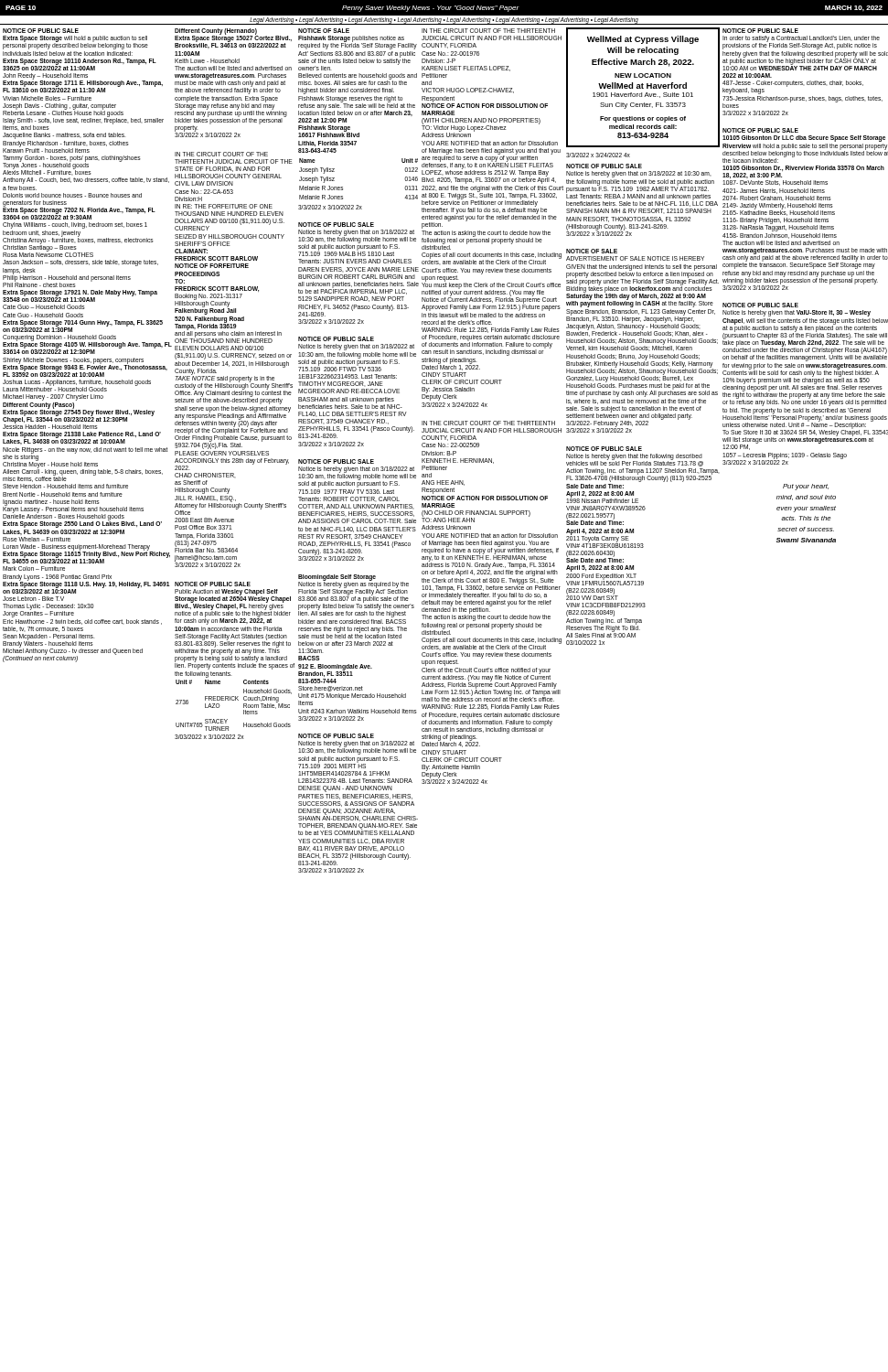This screenshot has width=888, height=1372.
Task: Click on the text block containing "NOTICE OF PUBLIC SALE 10105"
Action: [x=805, y=209]
